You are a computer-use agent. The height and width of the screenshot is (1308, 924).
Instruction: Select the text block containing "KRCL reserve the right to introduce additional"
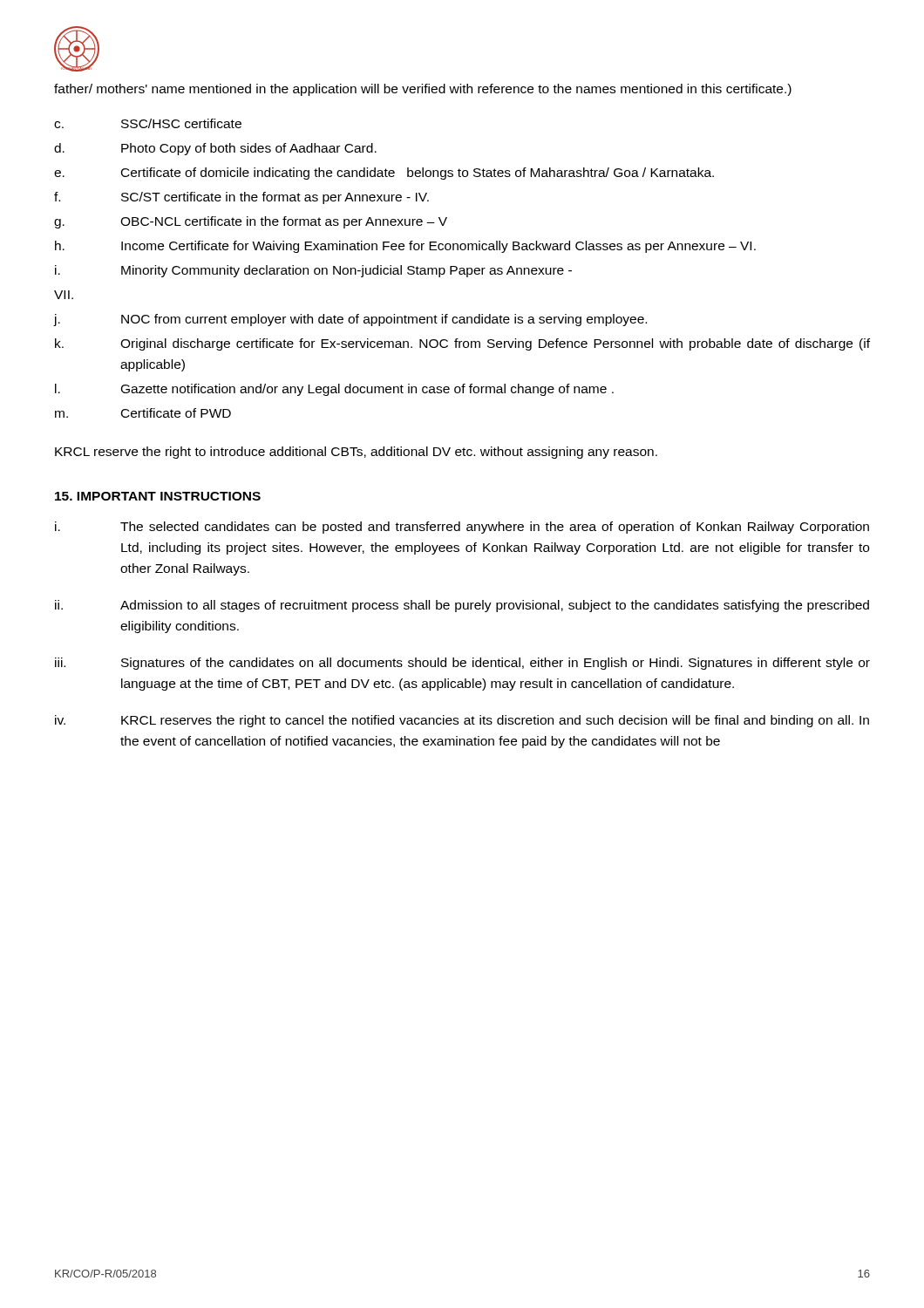(356, 451)
